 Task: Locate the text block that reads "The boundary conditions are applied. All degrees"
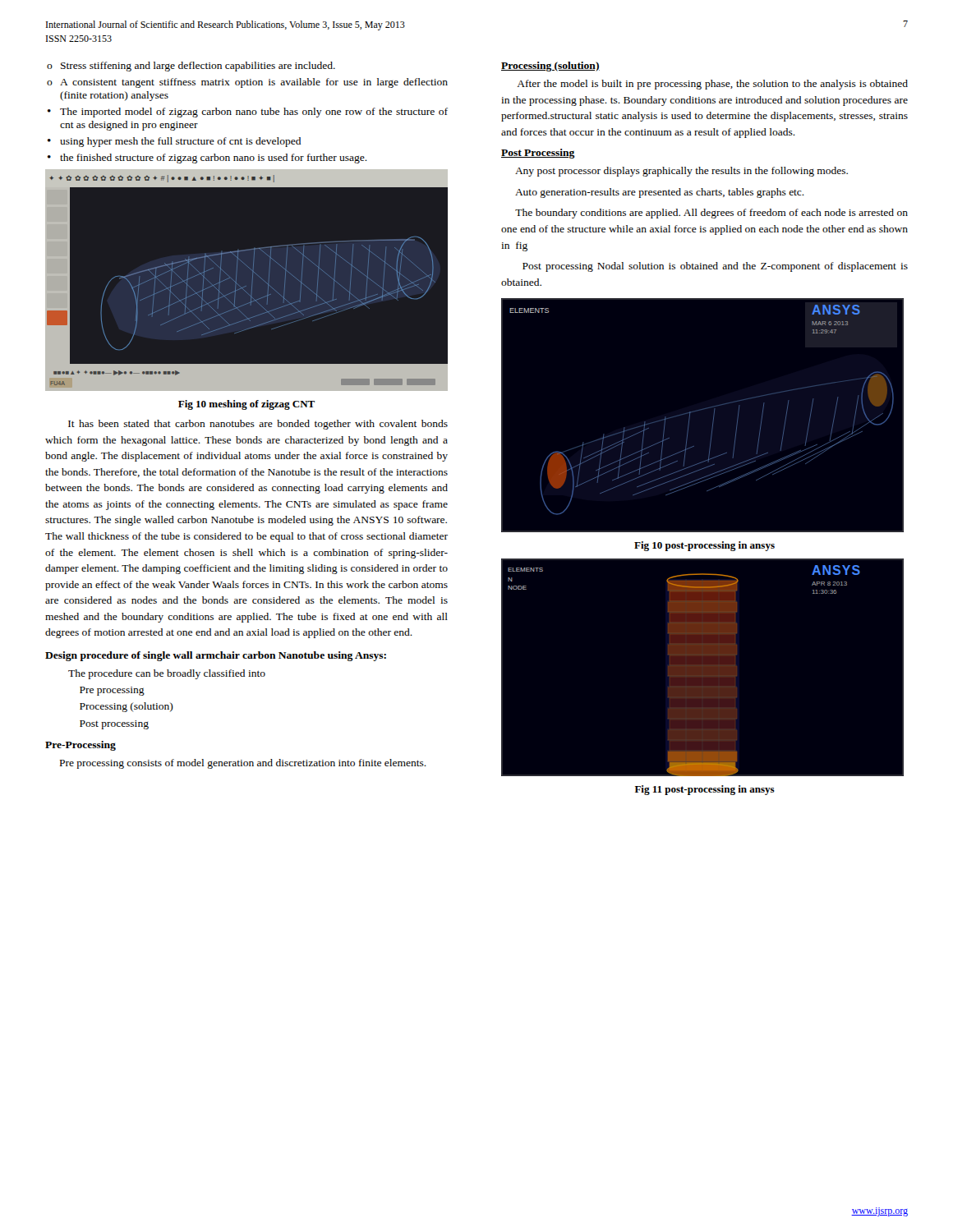705,229
